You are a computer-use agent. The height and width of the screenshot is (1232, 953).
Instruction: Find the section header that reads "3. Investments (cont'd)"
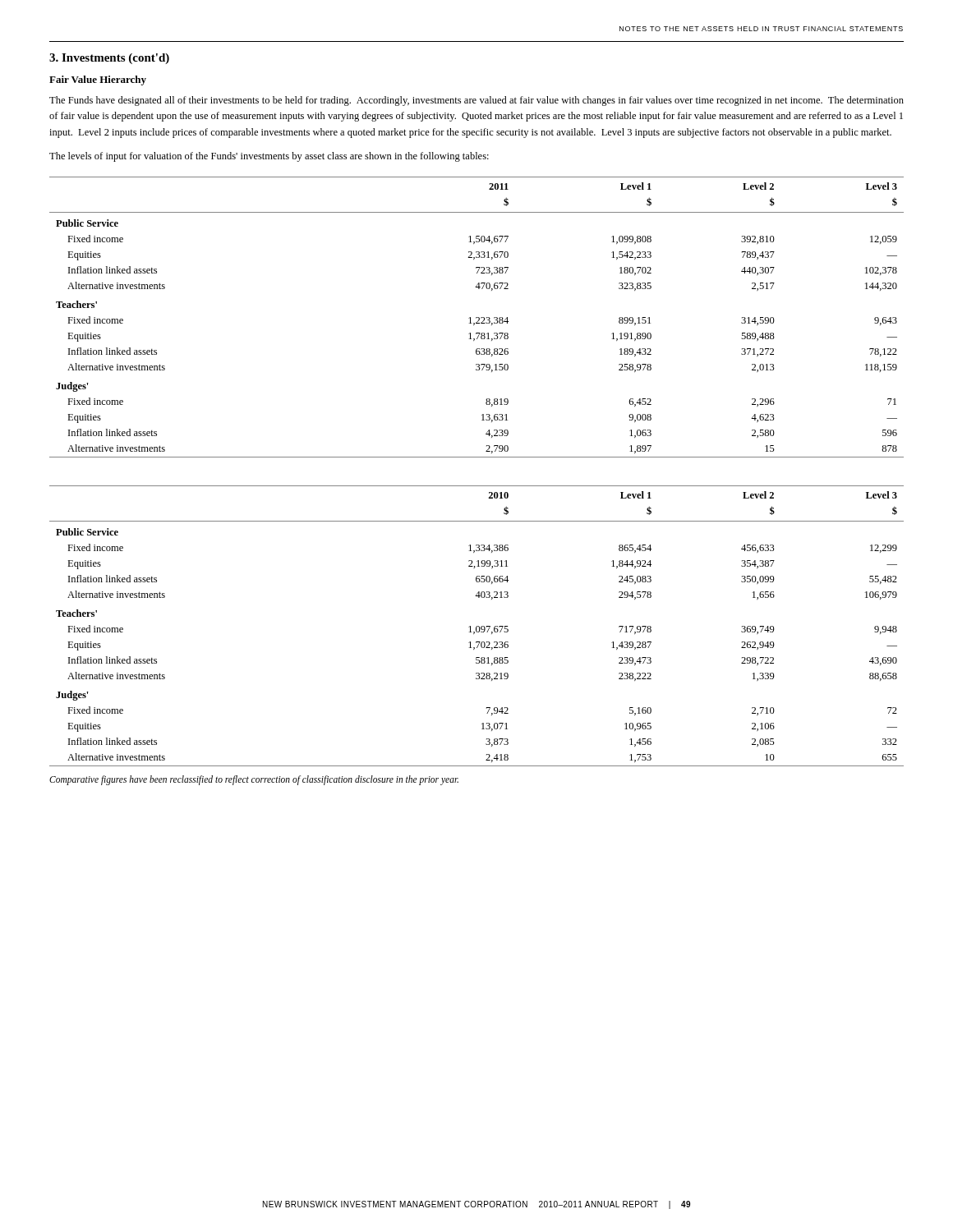[x=109, y=57]
